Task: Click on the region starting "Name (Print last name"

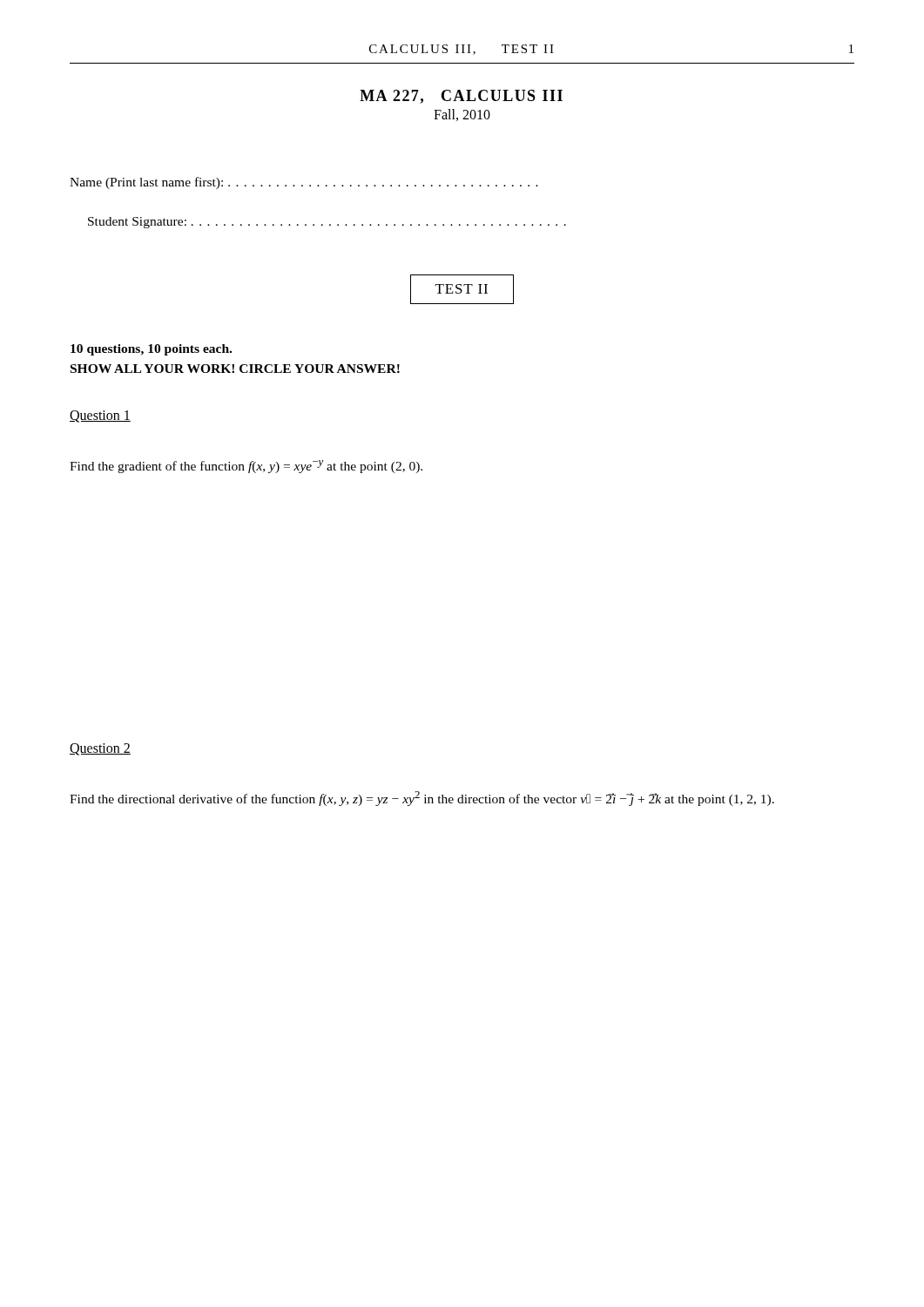Action: click(305, 182)
